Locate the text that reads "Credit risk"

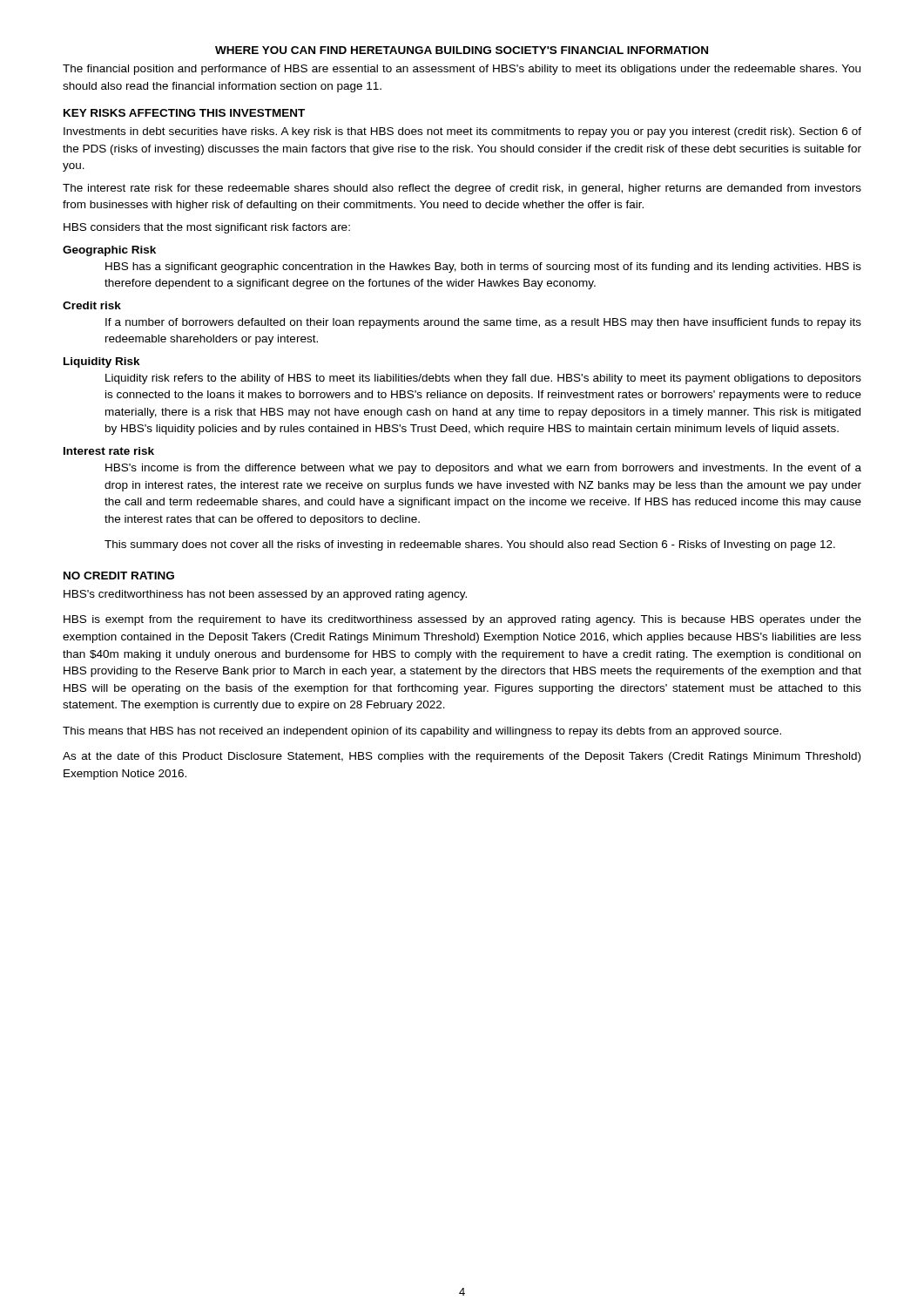[92, 305]
